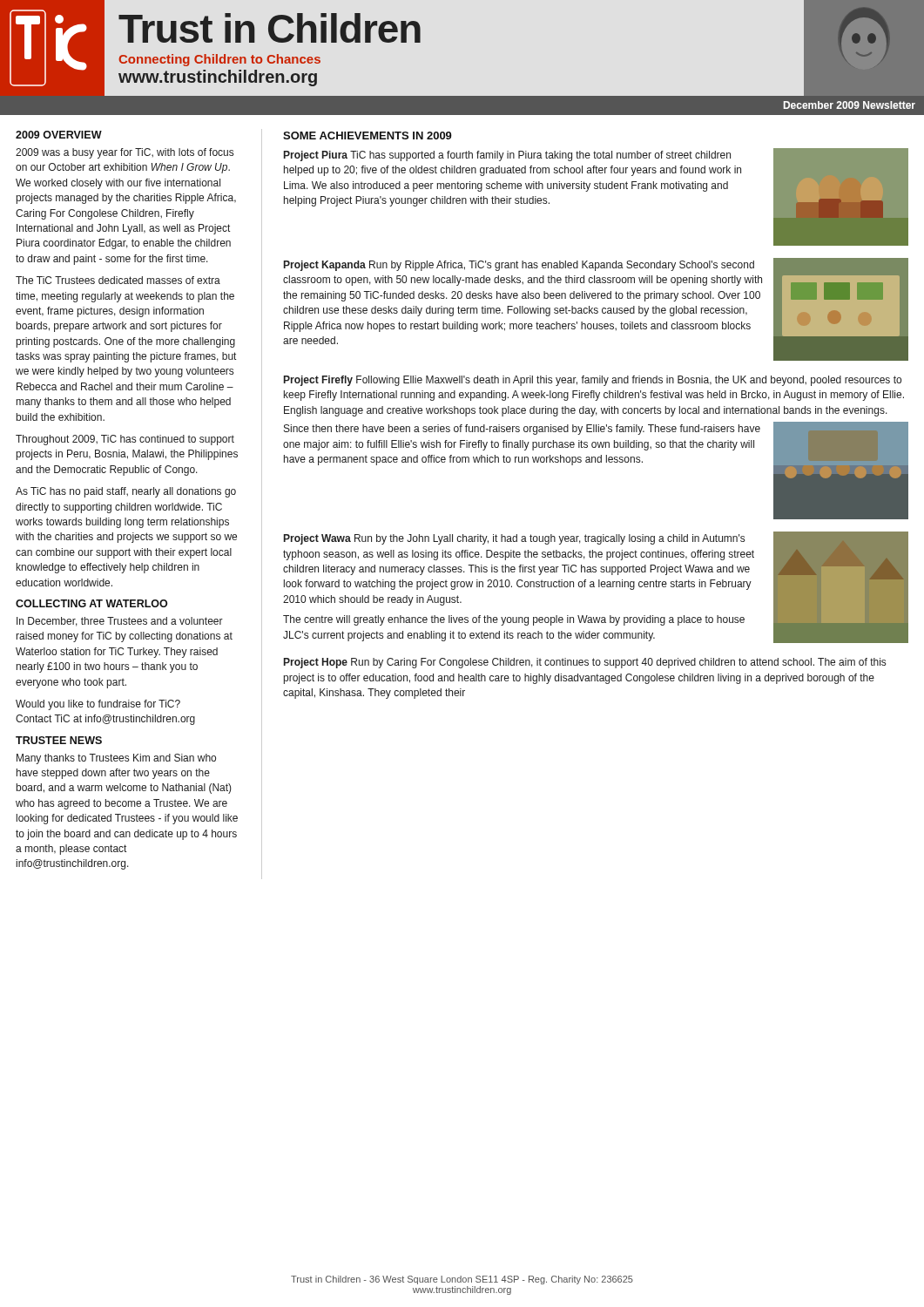Select the passage starting "2009 OVERVIEW"
Screen dimensions: 1307x924
[59, 135]
